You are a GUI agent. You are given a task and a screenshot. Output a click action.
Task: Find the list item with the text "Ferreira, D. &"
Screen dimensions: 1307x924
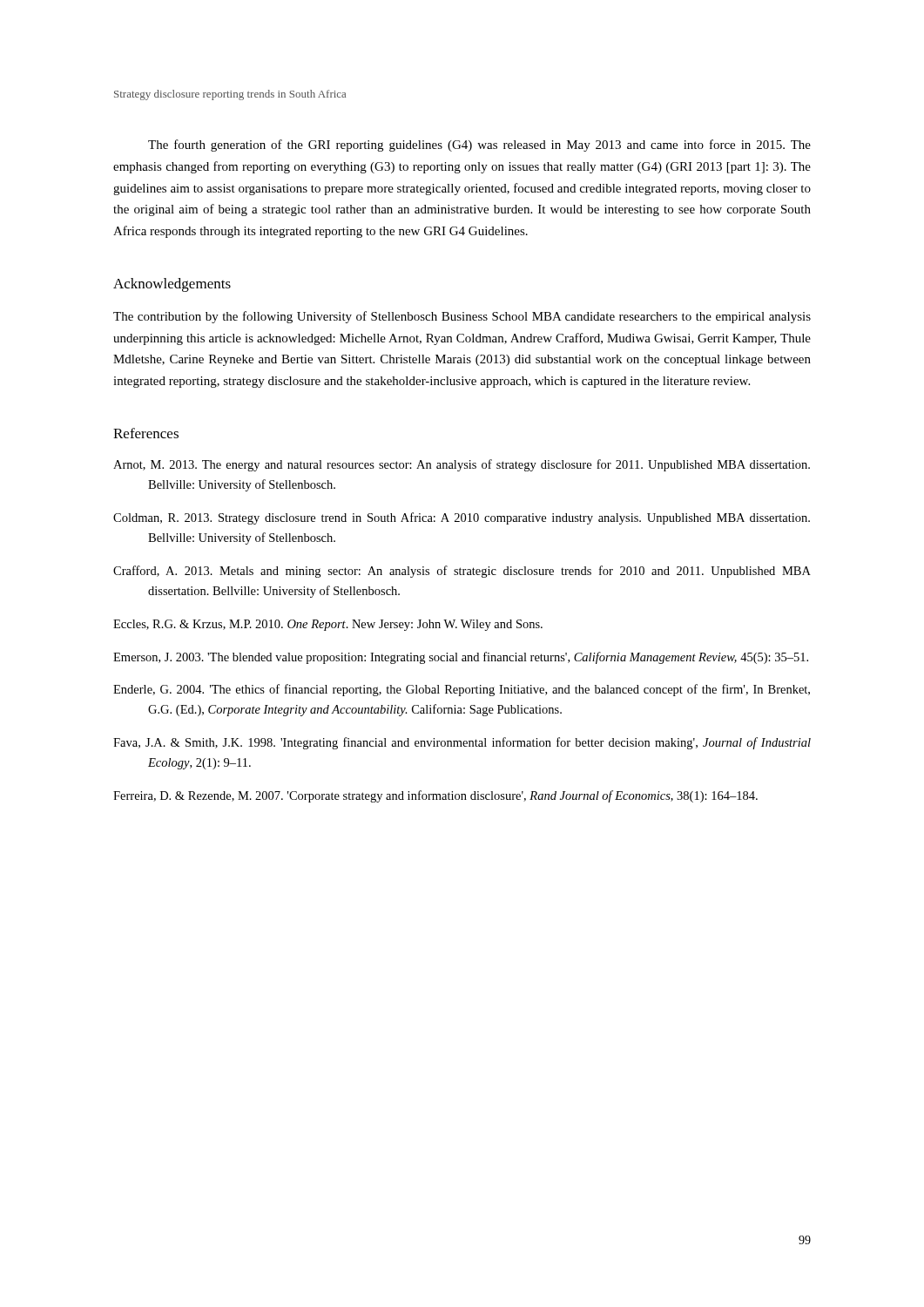462,796
